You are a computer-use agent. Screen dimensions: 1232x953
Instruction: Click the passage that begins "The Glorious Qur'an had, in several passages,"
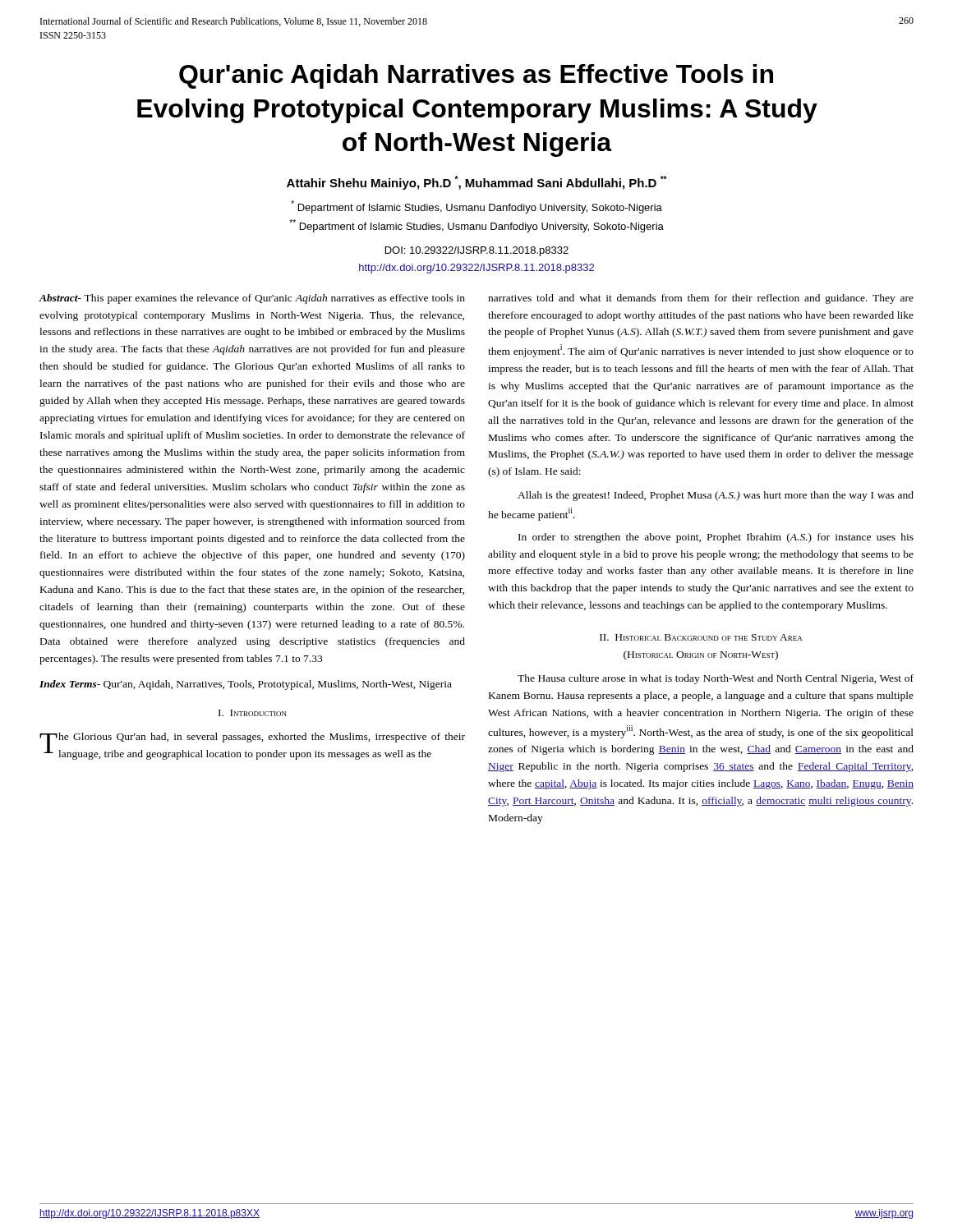coord(252,744)
